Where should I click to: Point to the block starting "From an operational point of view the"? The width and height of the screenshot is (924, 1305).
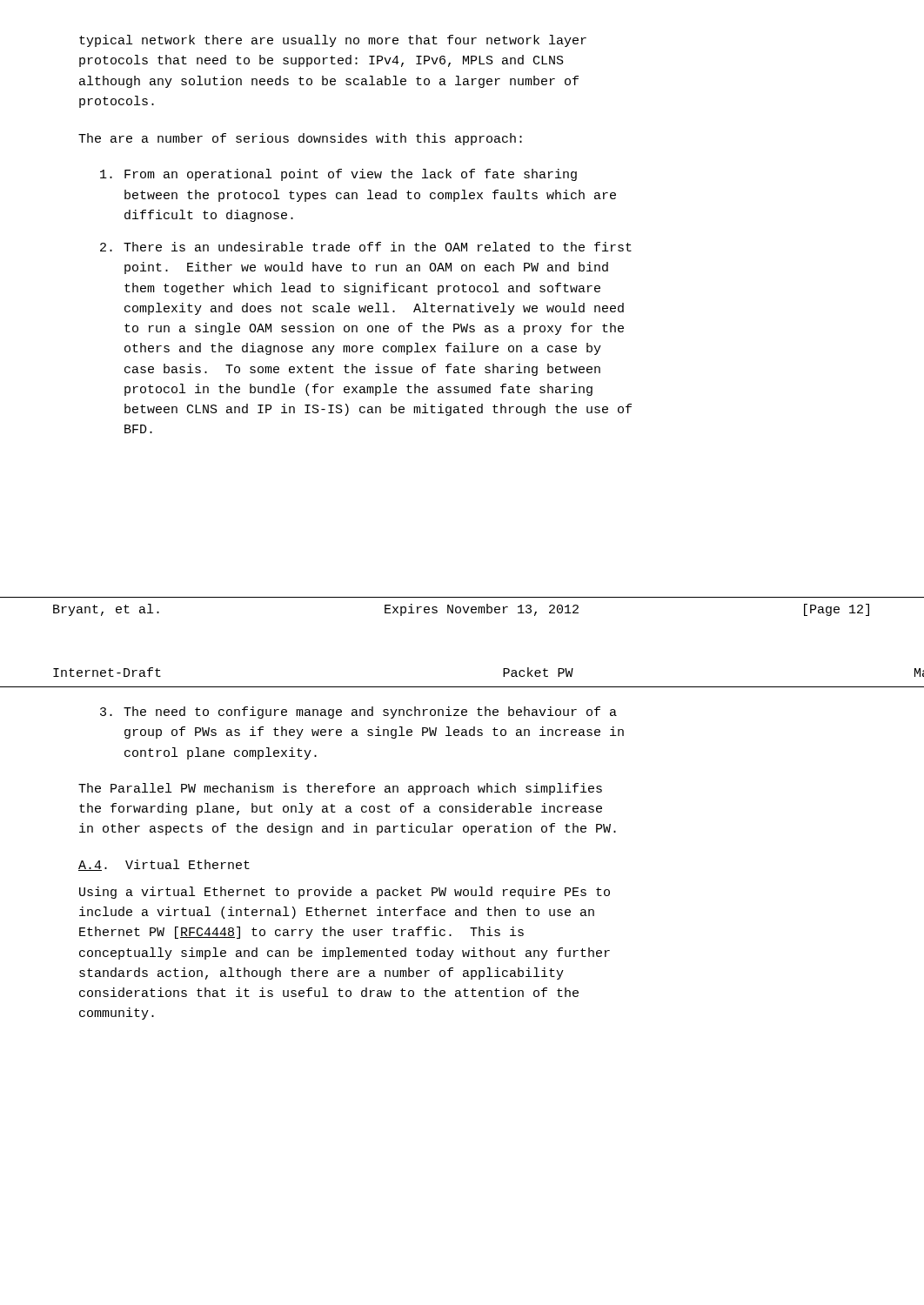(x=462, y=196)
